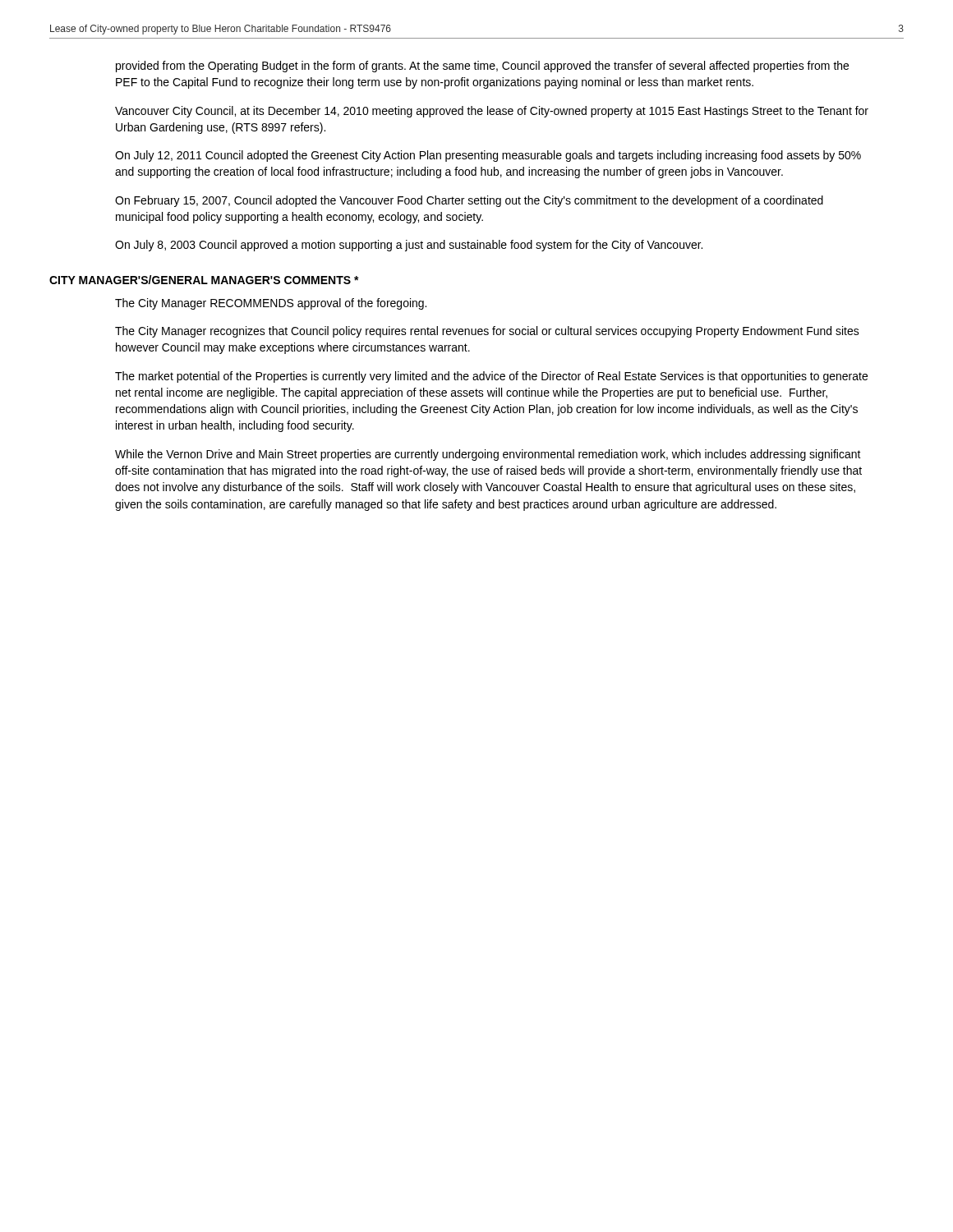Find the block on this page that starts "While the Vernon Drive and Main Street properties"
This screenshot has width=953, height=1232.
(489, 479)
